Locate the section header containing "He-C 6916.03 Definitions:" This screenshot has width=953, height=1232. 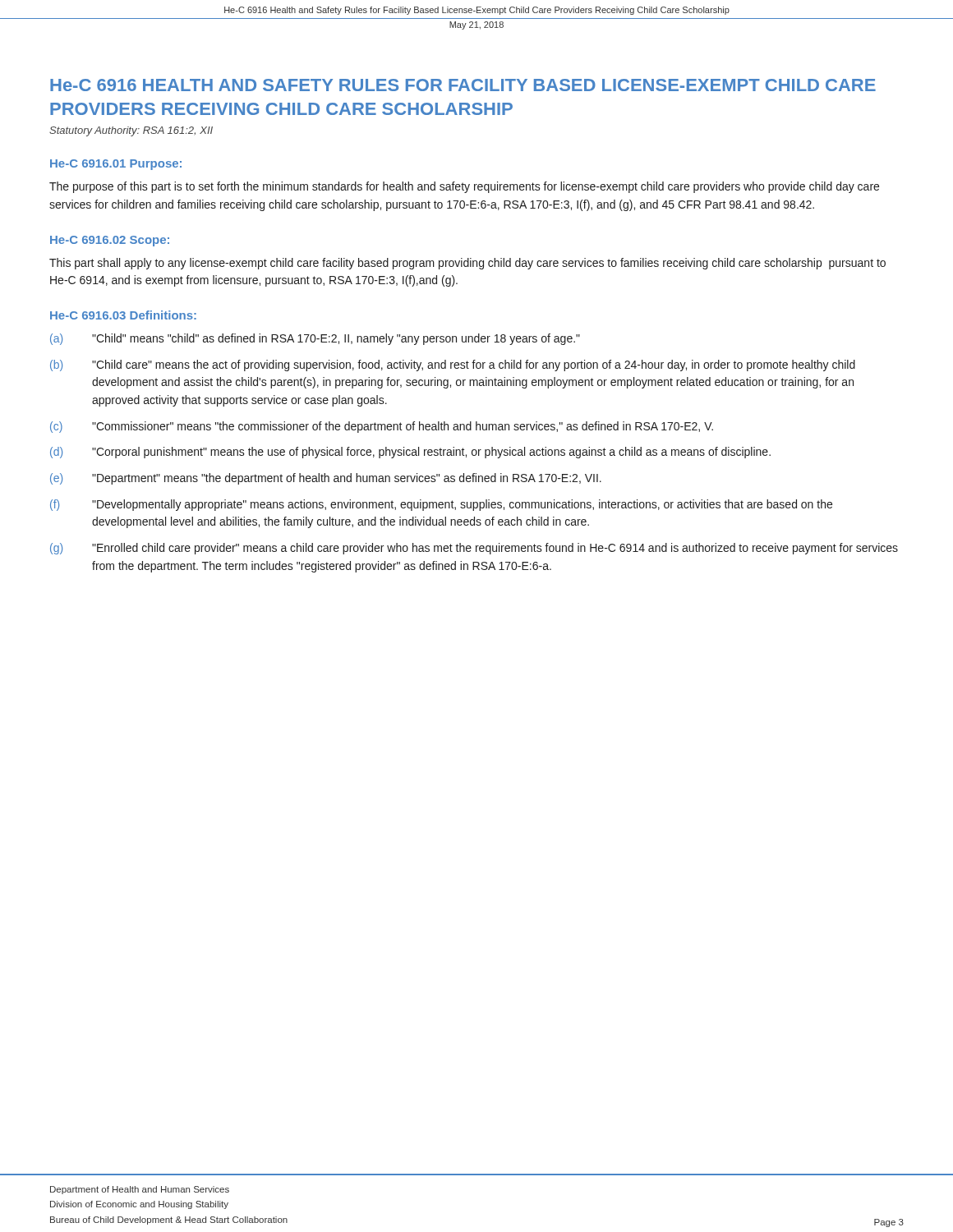pyautogui.click(x=123, y=315)
